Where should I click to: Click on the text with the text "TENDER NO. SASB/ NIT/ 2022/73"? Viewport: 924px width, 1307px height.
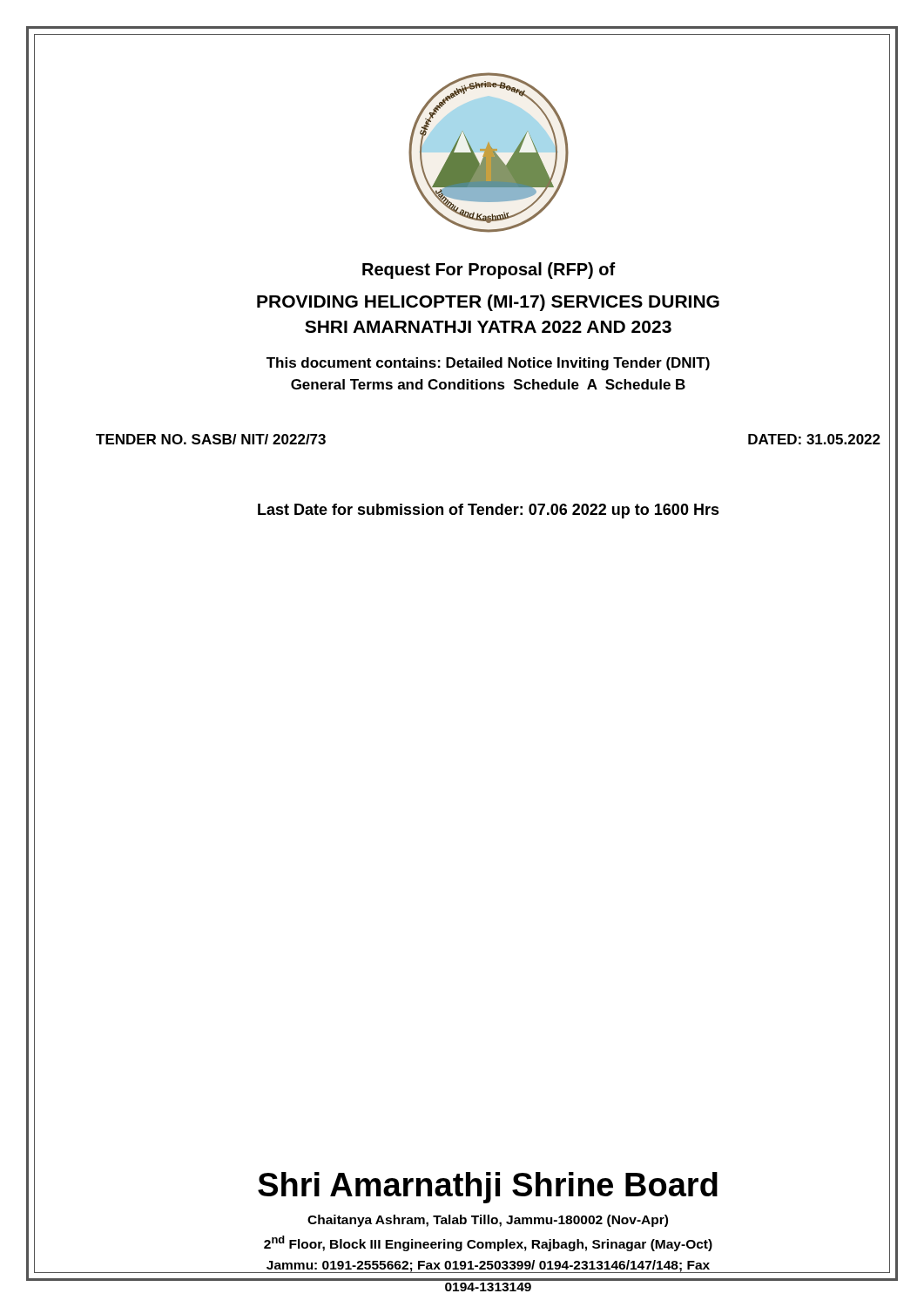coord(211,439)
